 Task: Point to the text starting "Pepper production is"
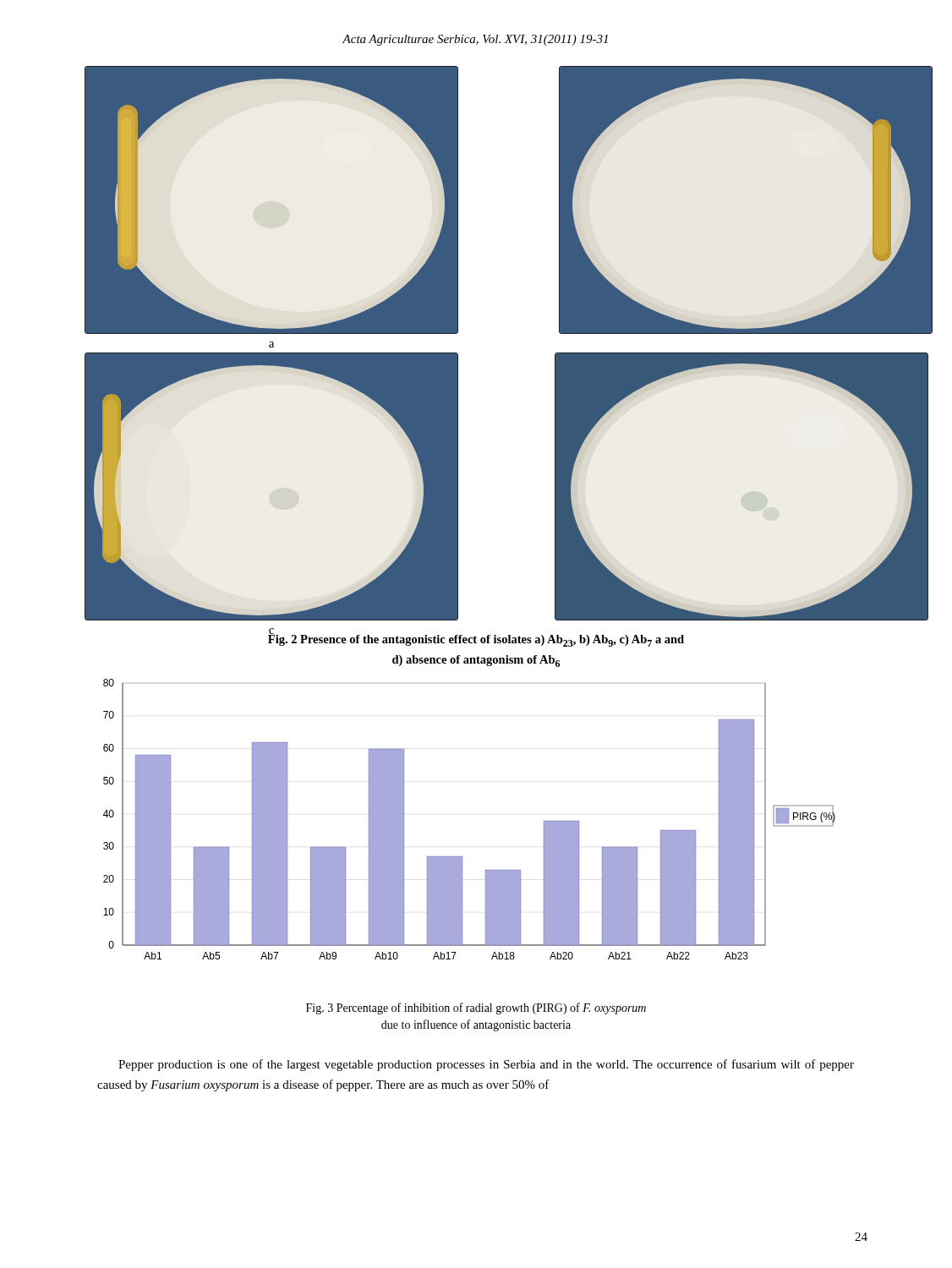[x=476, y=1074]
